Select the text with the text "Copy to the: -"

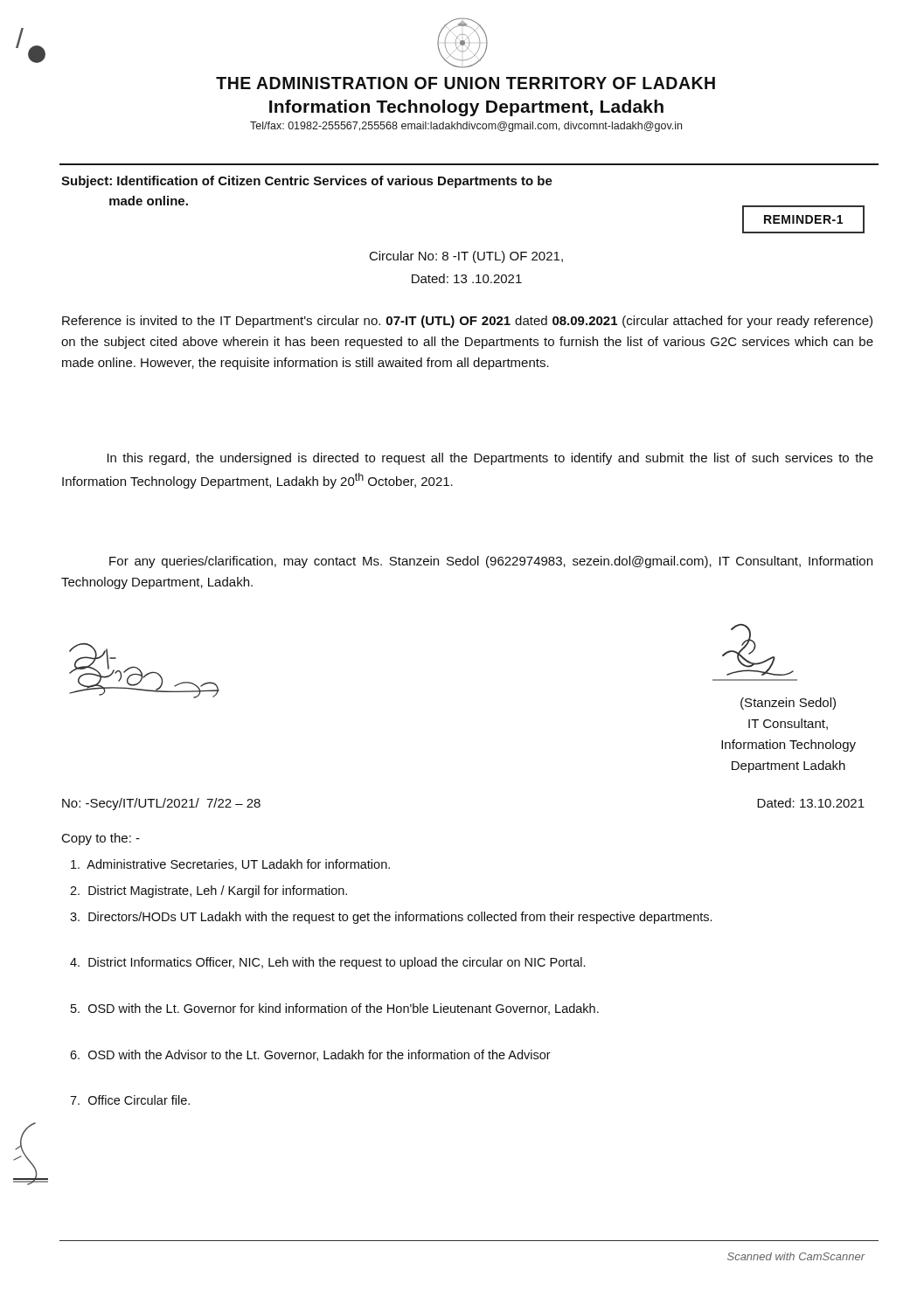click(101, 838)
